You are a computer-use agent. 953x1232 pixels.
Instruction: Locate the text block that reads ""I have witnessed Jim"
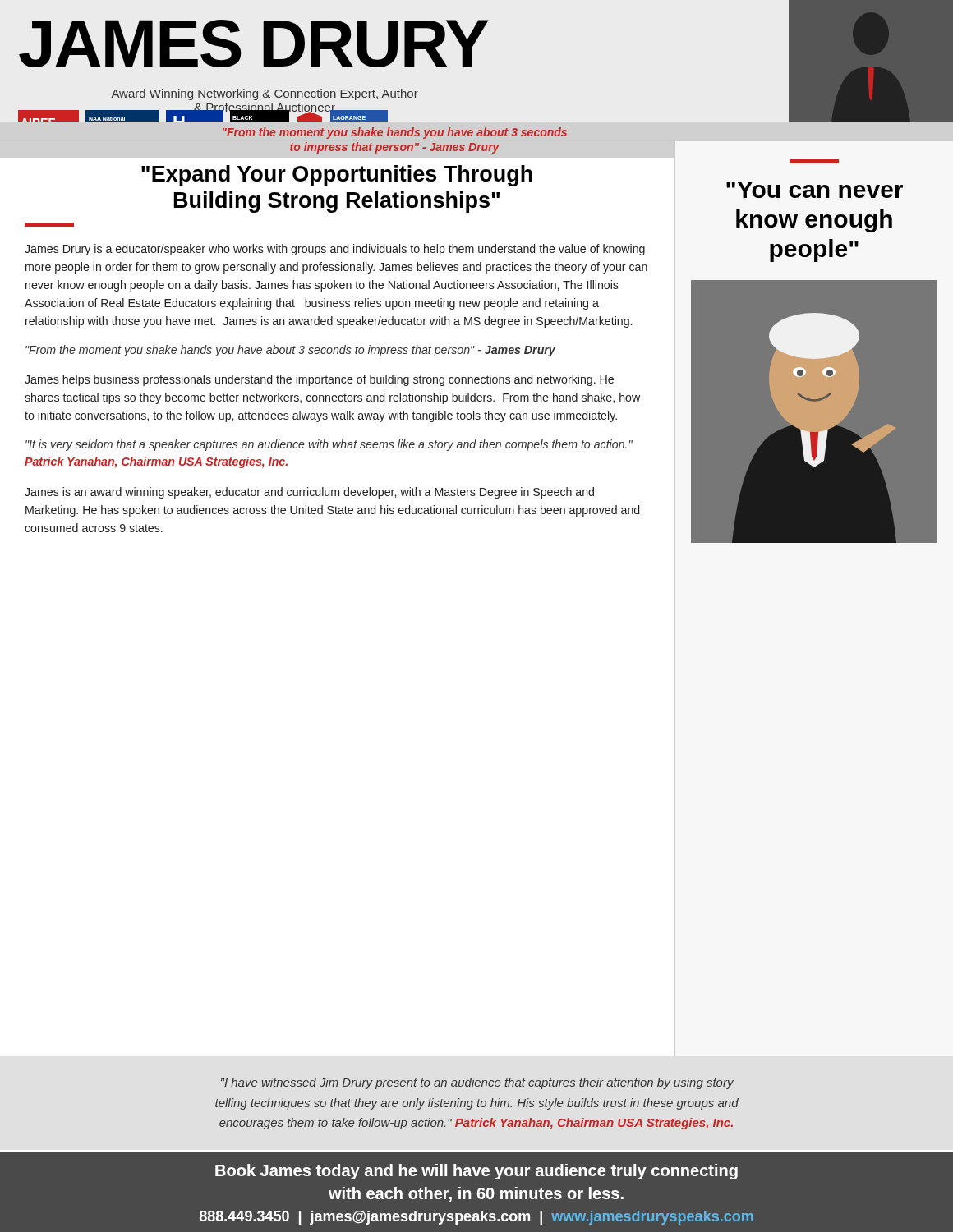(x=476, y=1102)
